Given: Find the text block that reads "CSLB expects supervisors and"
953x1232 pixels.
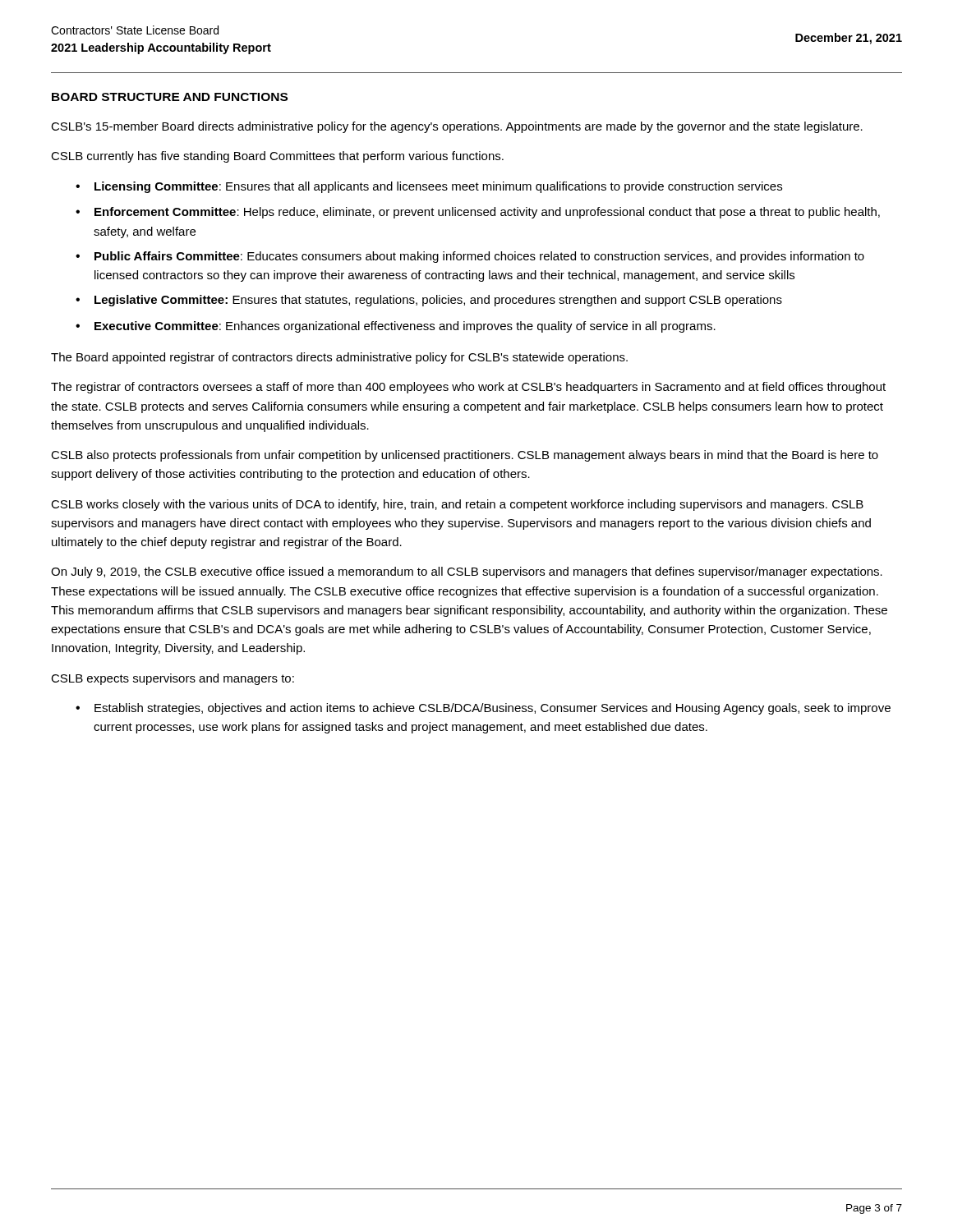Looking at the screenshot, I should (173, 678).
